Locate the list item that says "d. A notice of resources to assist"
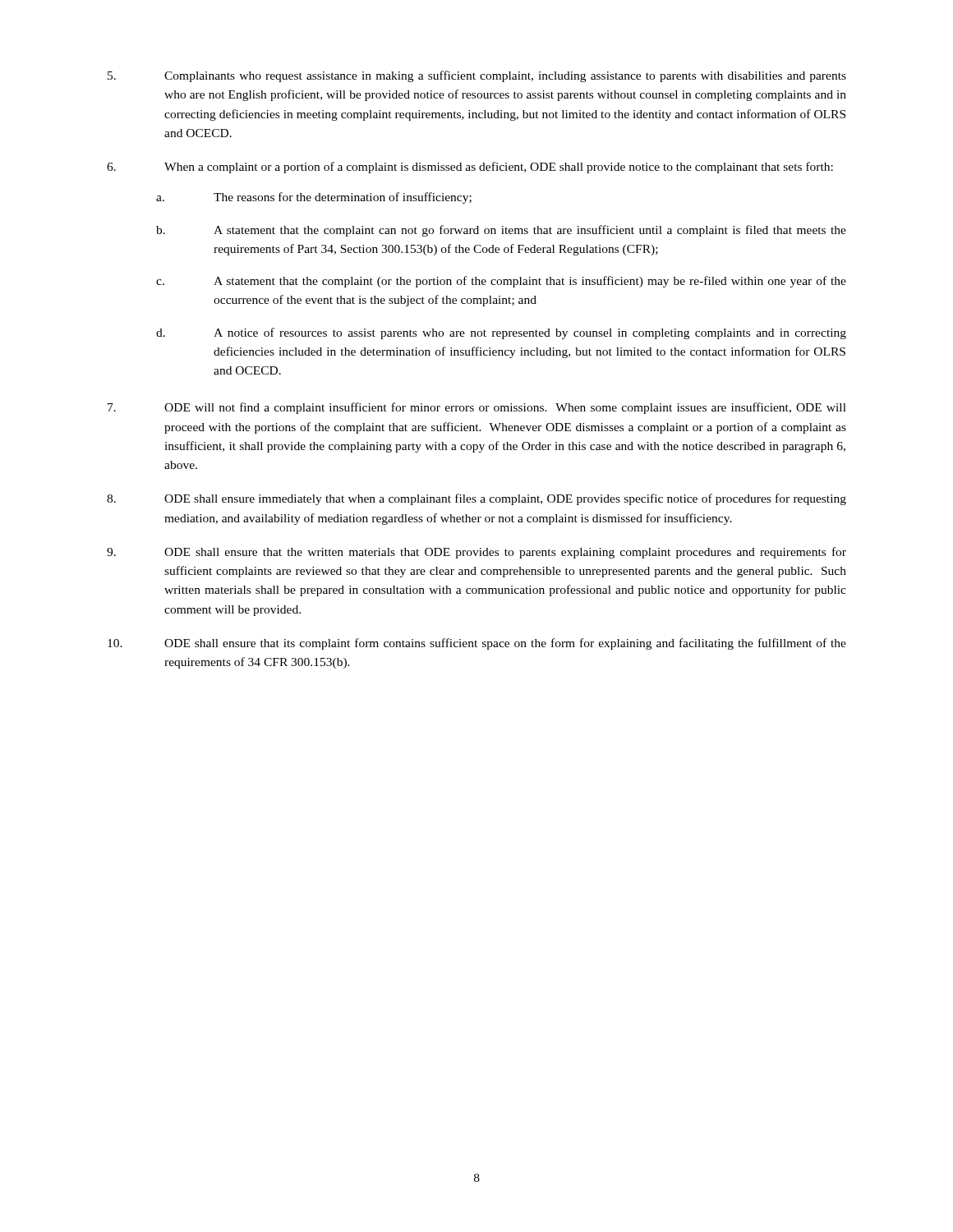This screenshot has height=1232, width=953. pos(501,351)
